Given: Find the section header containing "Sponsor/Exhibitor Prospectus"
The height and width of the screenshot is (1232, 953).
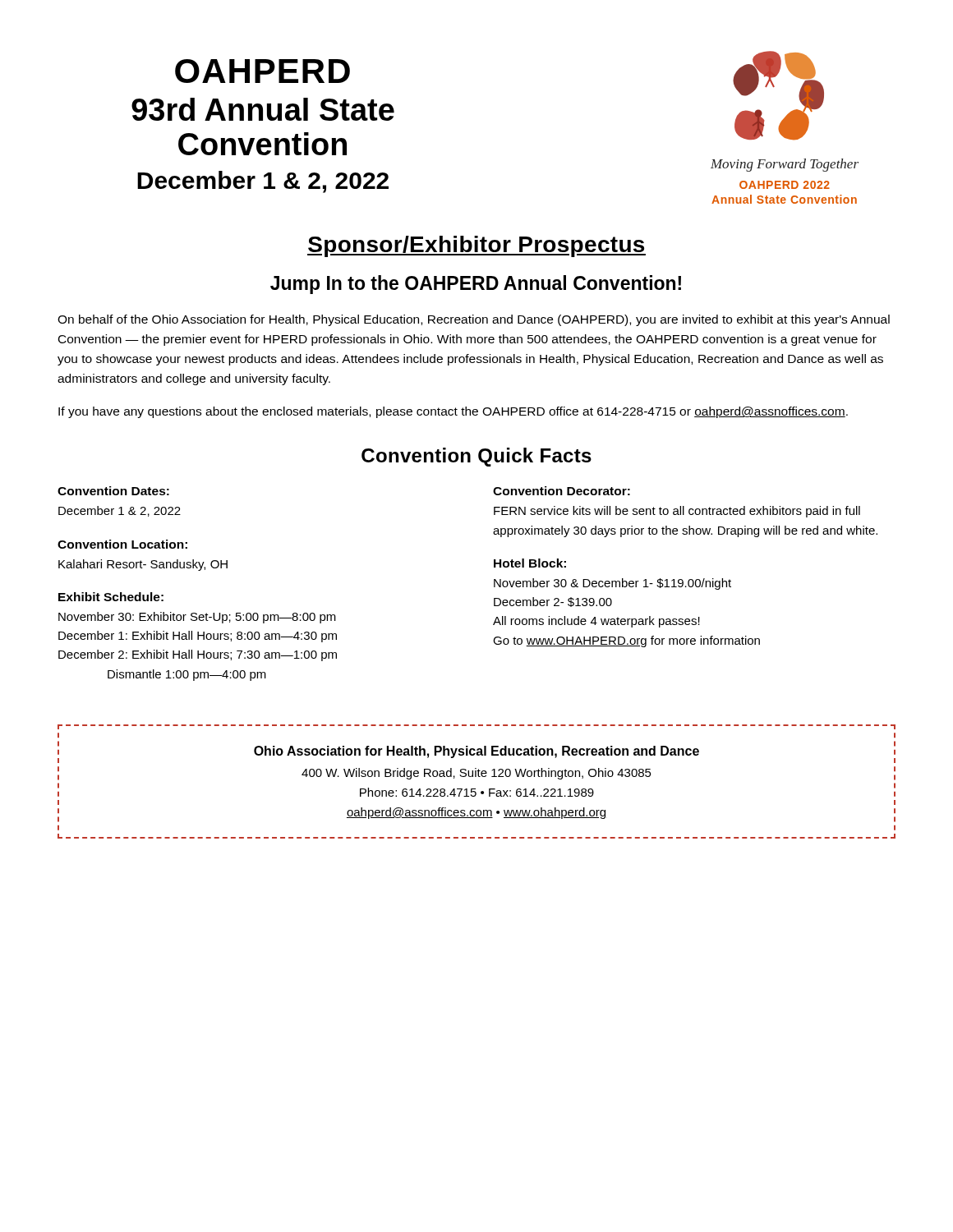Looking at the screenshot, I should coord(476,245).
